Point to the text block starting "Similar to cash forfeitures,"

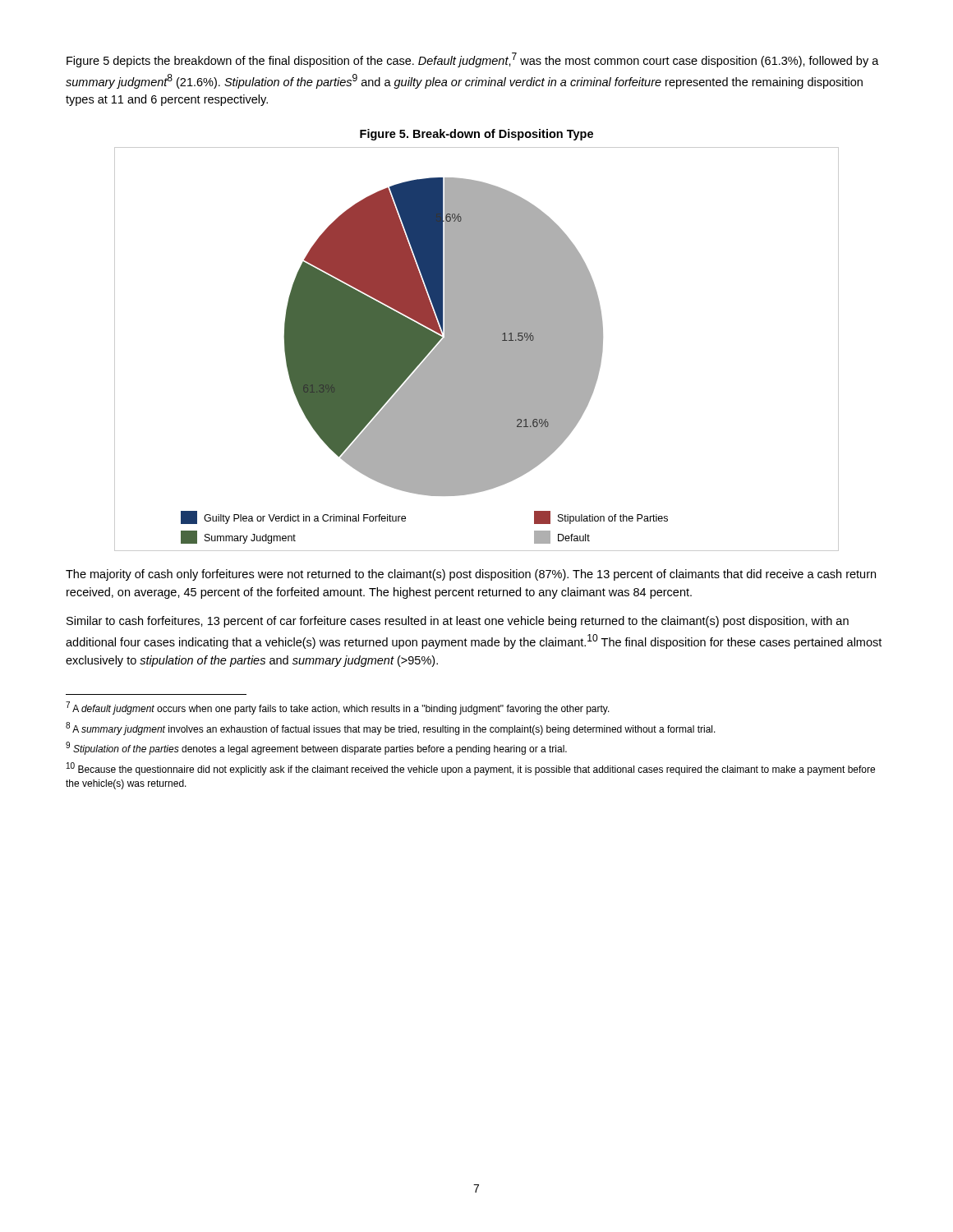(474, 641)
